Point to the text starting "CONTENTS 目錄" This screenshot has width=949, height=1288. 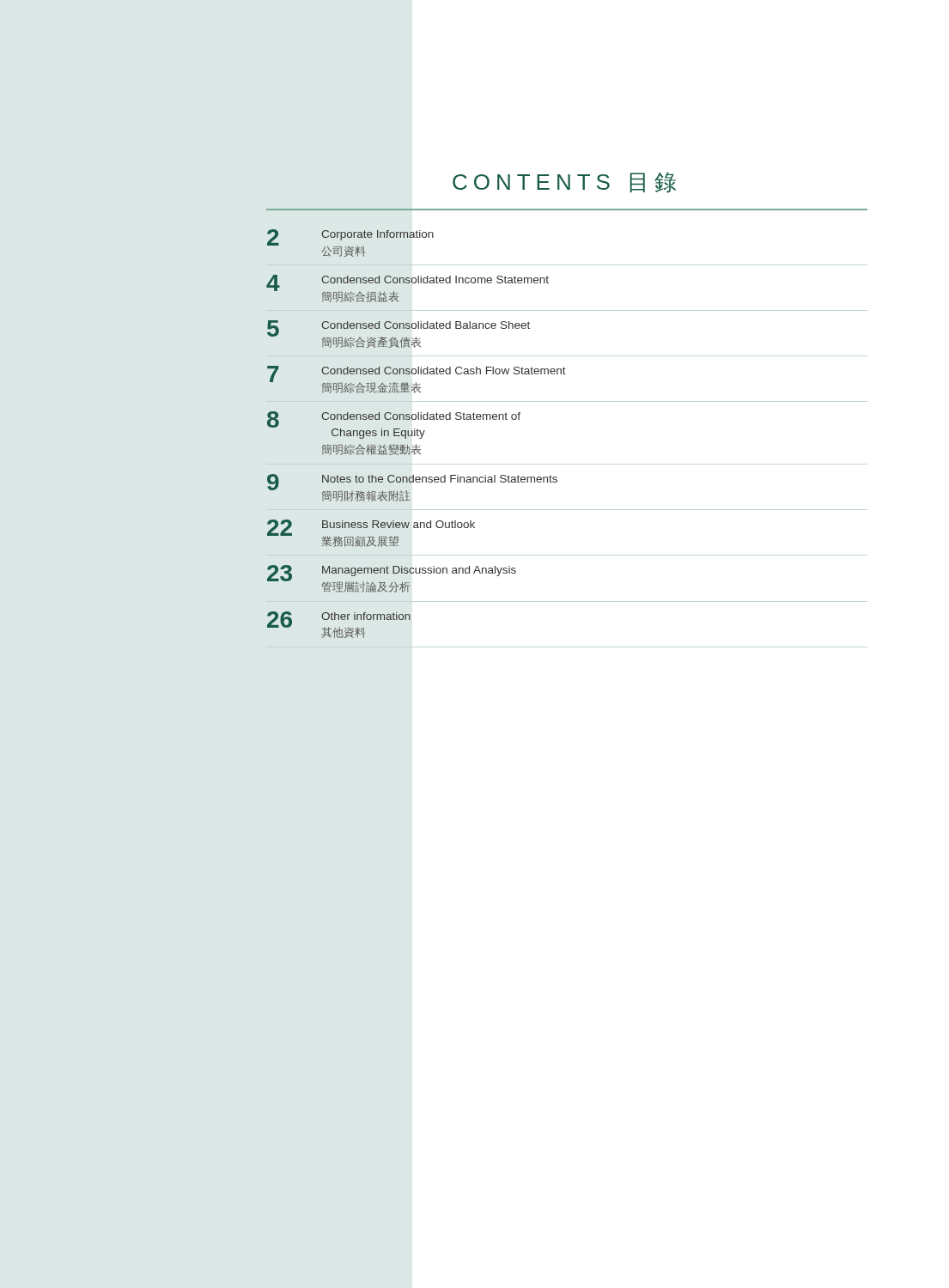(567, 182)
